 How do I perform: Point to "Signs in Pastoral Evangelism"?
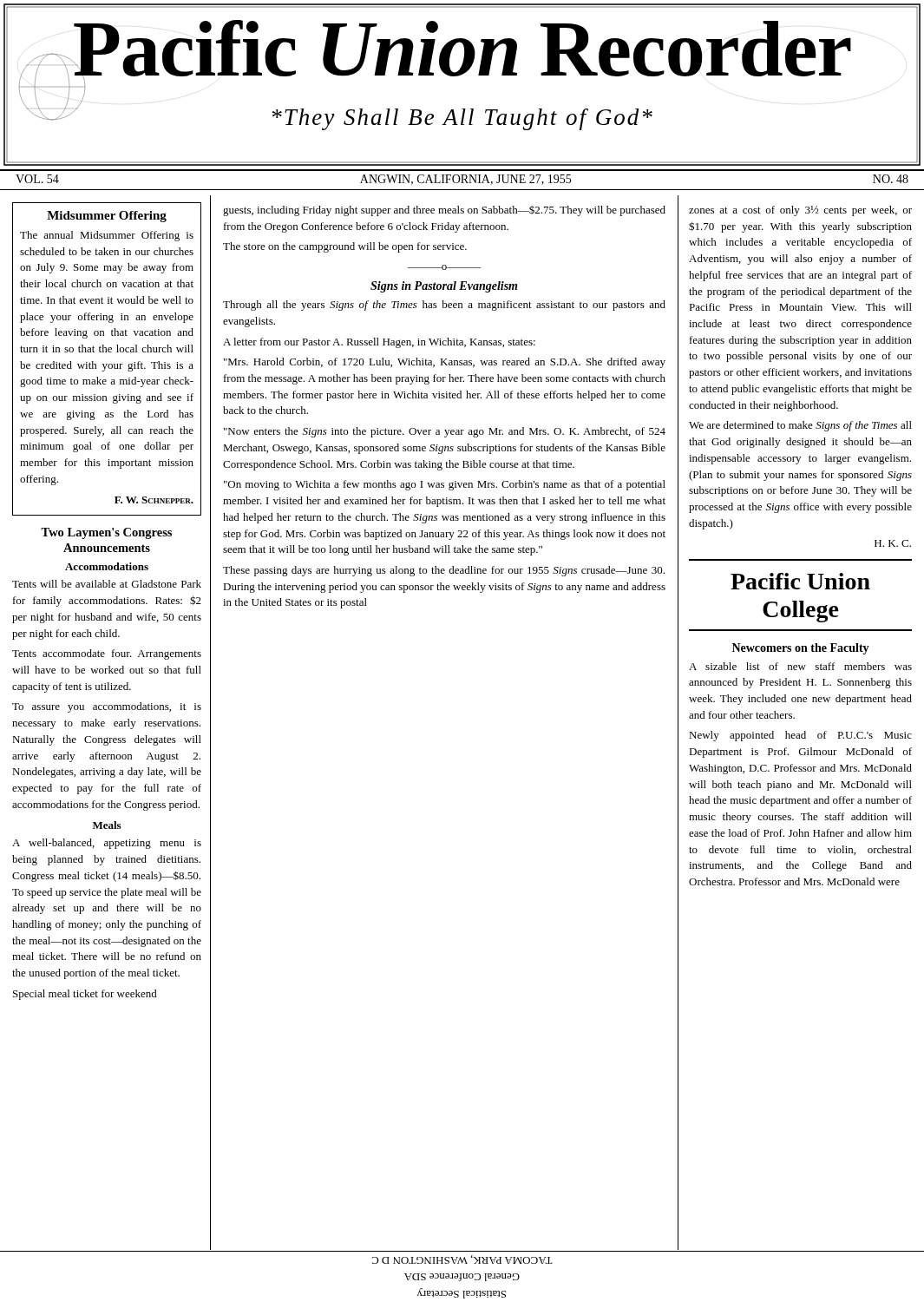point(444,286)
